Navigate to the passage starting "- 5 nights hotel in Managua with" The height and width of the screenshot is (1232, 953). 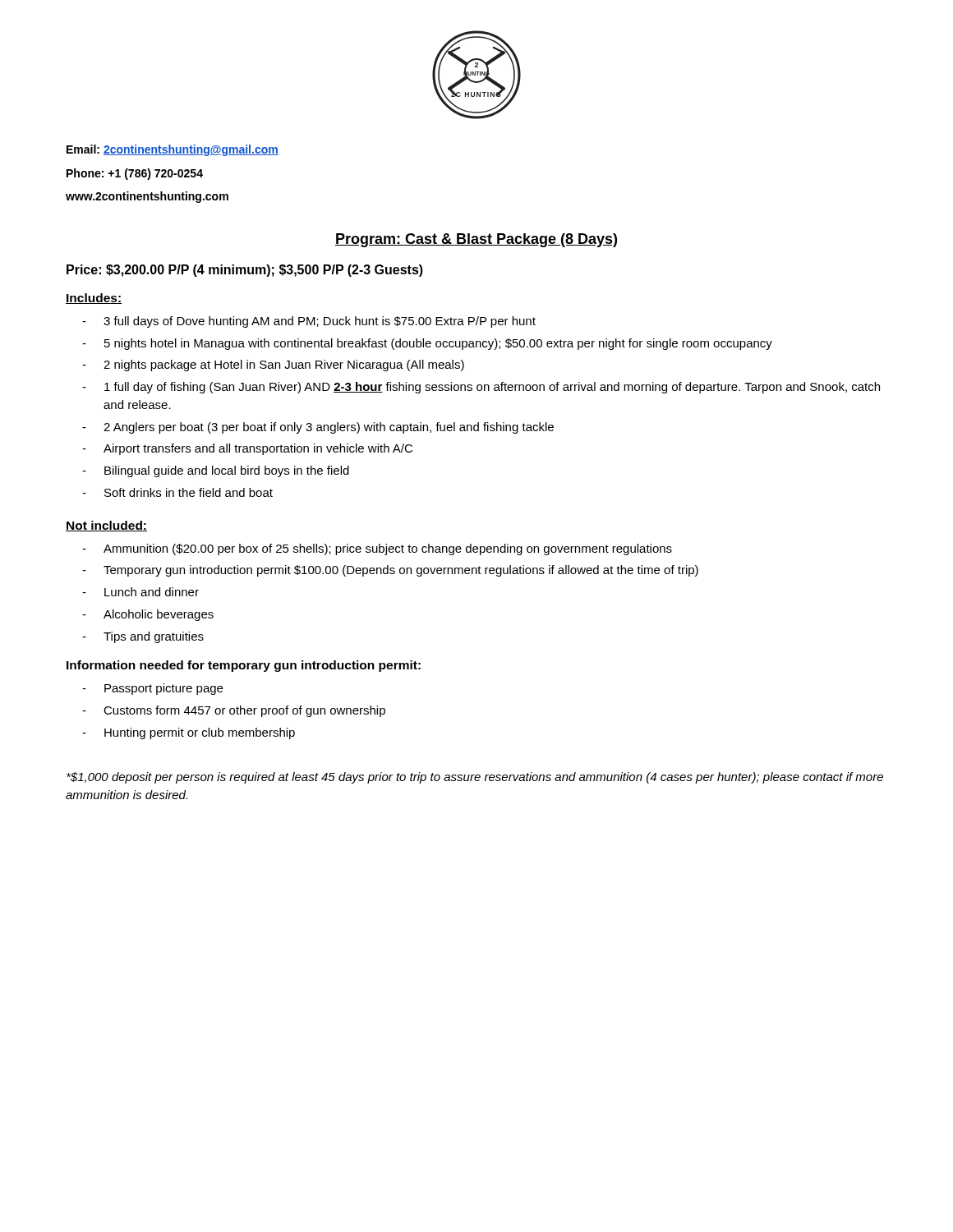point(485,343)
